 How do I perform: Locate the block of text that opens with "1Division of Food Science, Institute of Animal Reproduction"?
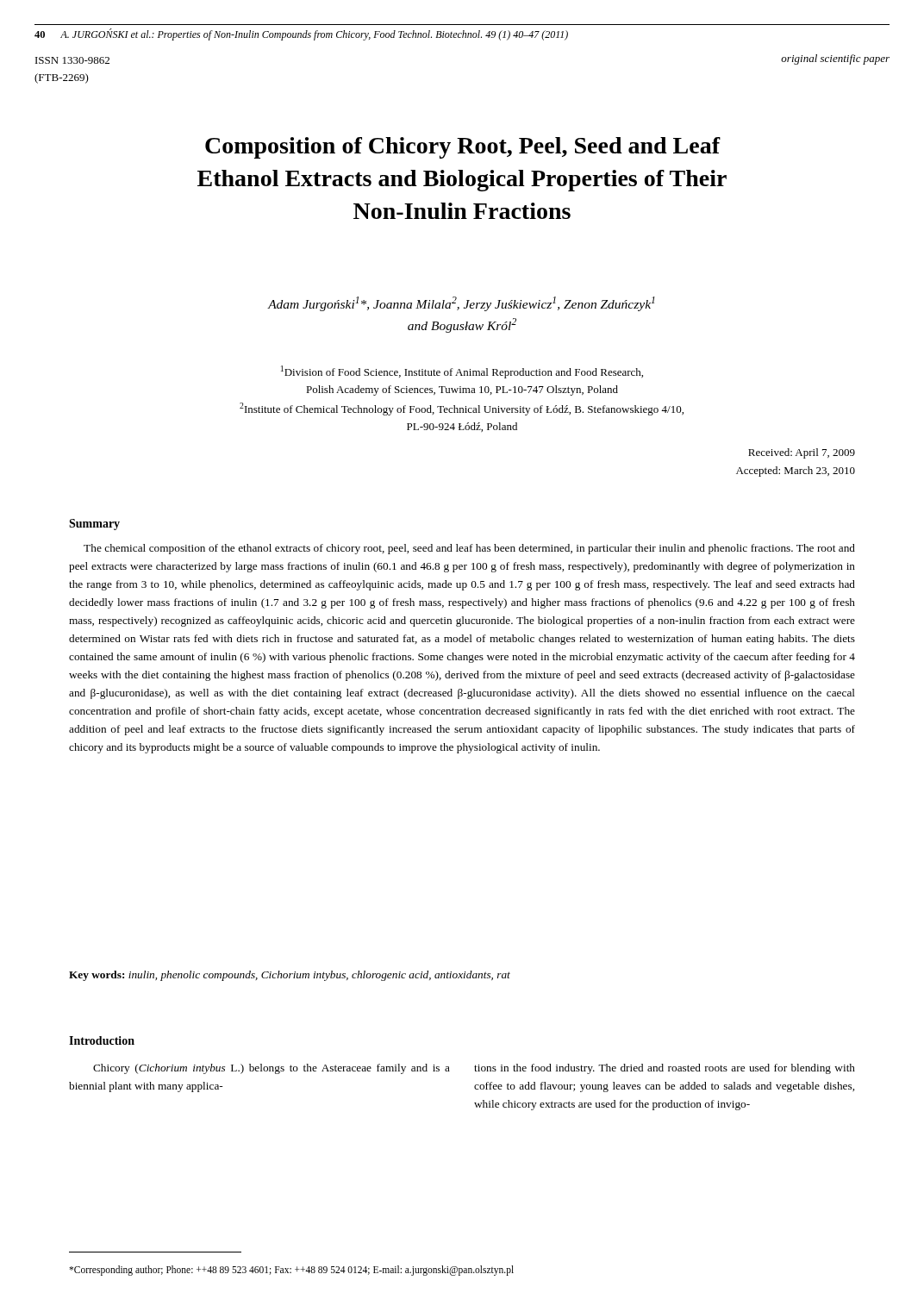tap(462, 398)
